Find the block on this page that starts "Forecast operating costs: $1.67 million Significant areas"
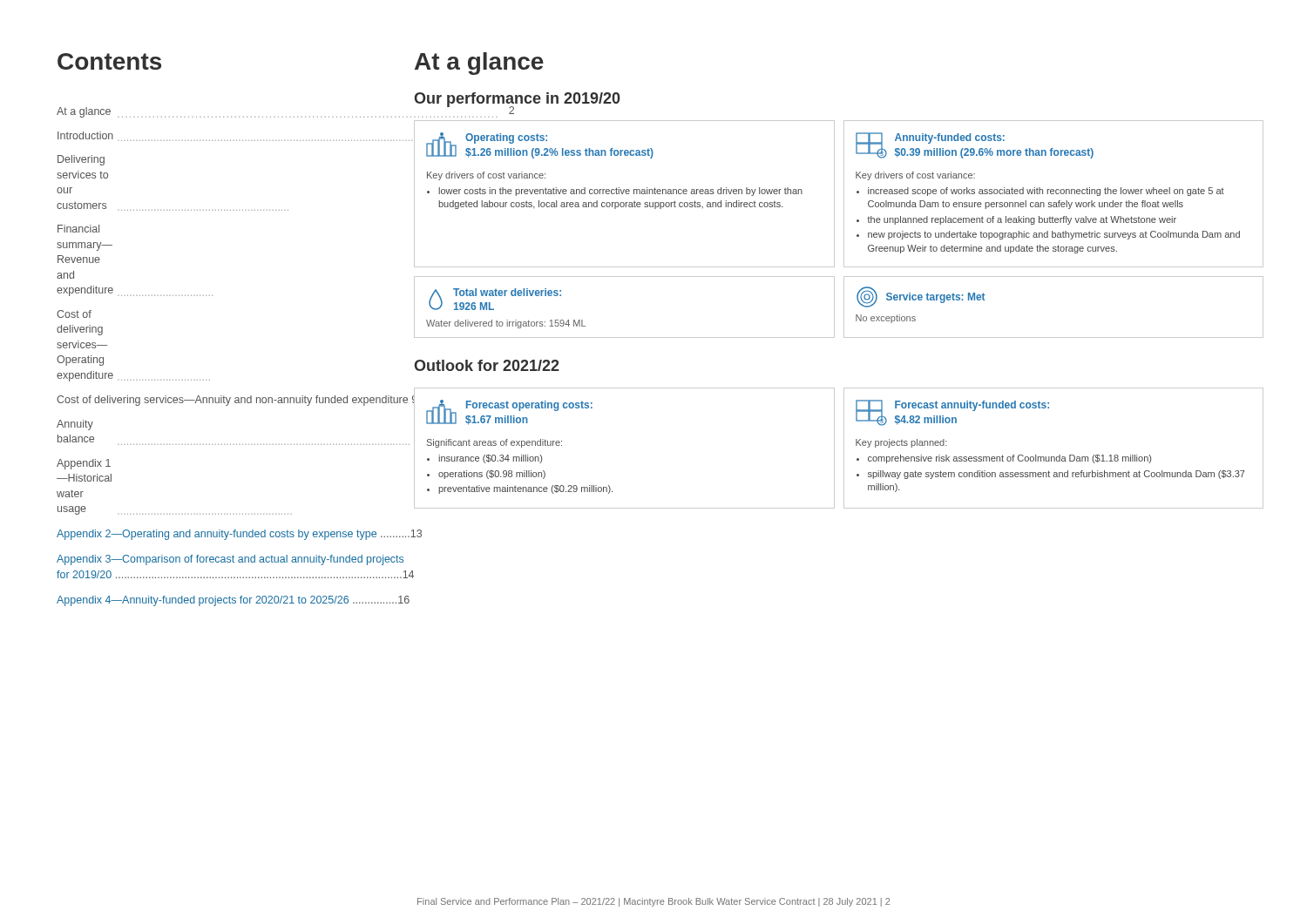 click(x=509, y=412)
